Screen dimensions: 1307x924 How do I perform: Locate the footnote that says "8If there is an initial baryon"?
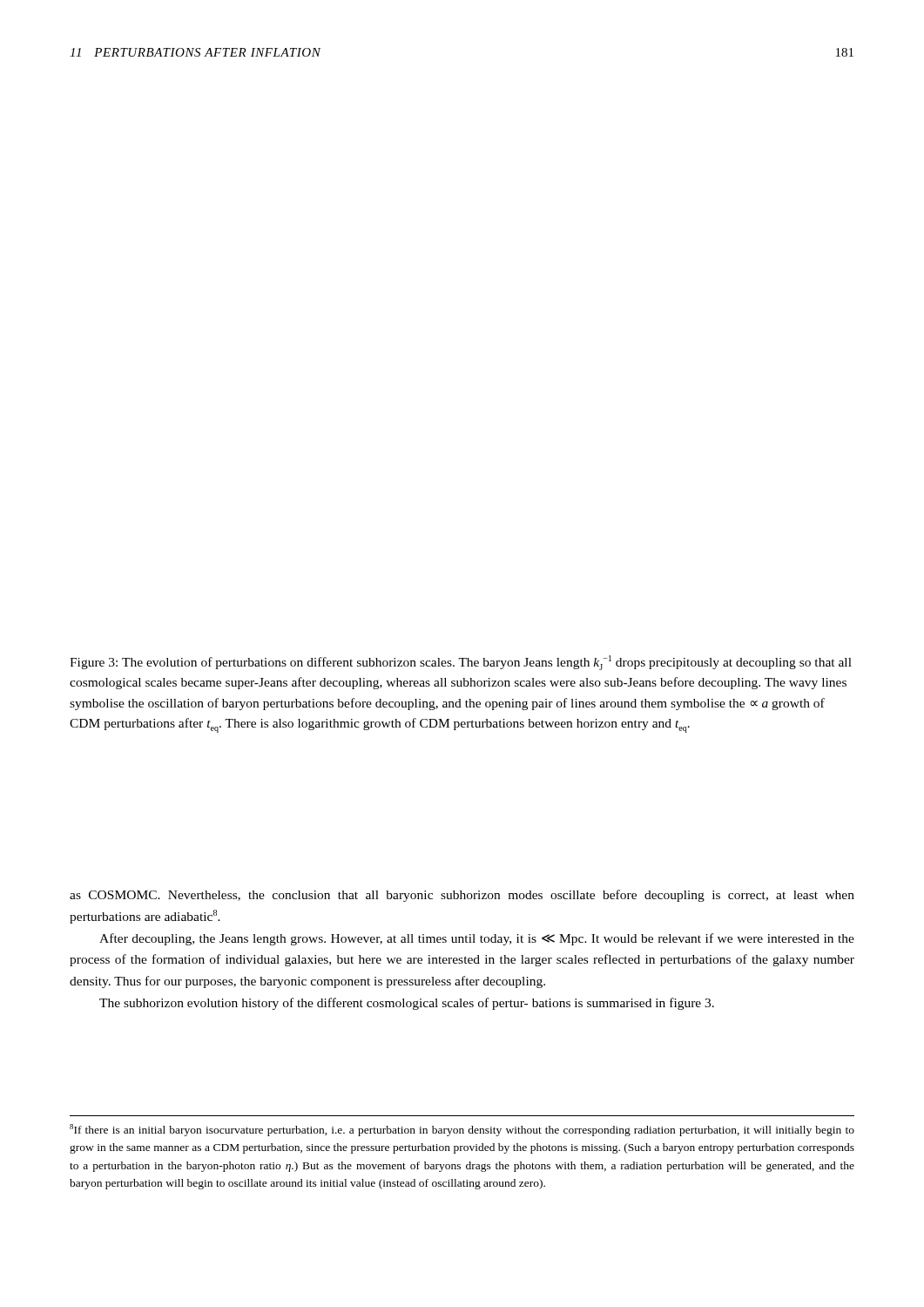462,1157
